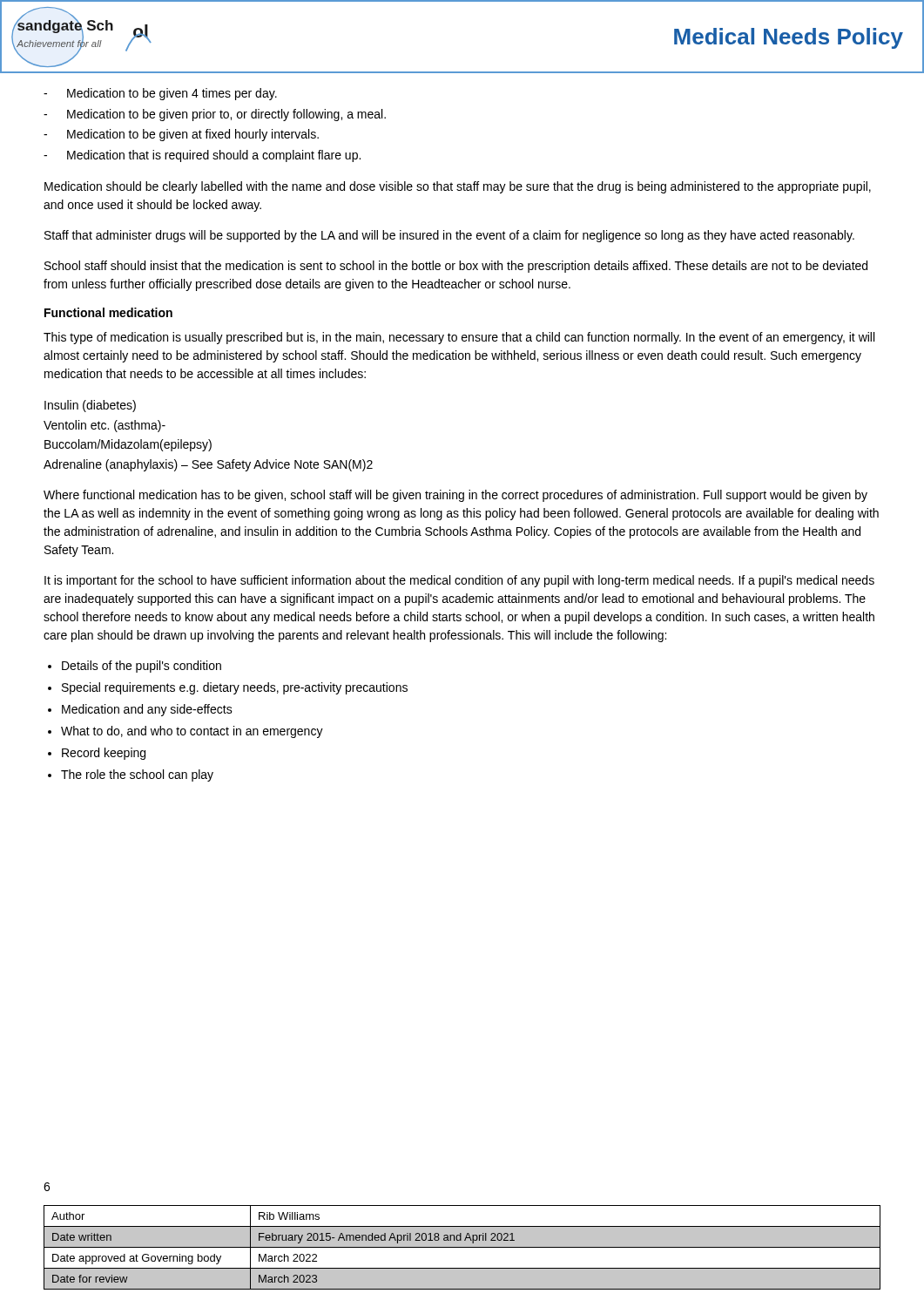Find the list item containing "- Medication to be given 4 times per"

point(160,94)
